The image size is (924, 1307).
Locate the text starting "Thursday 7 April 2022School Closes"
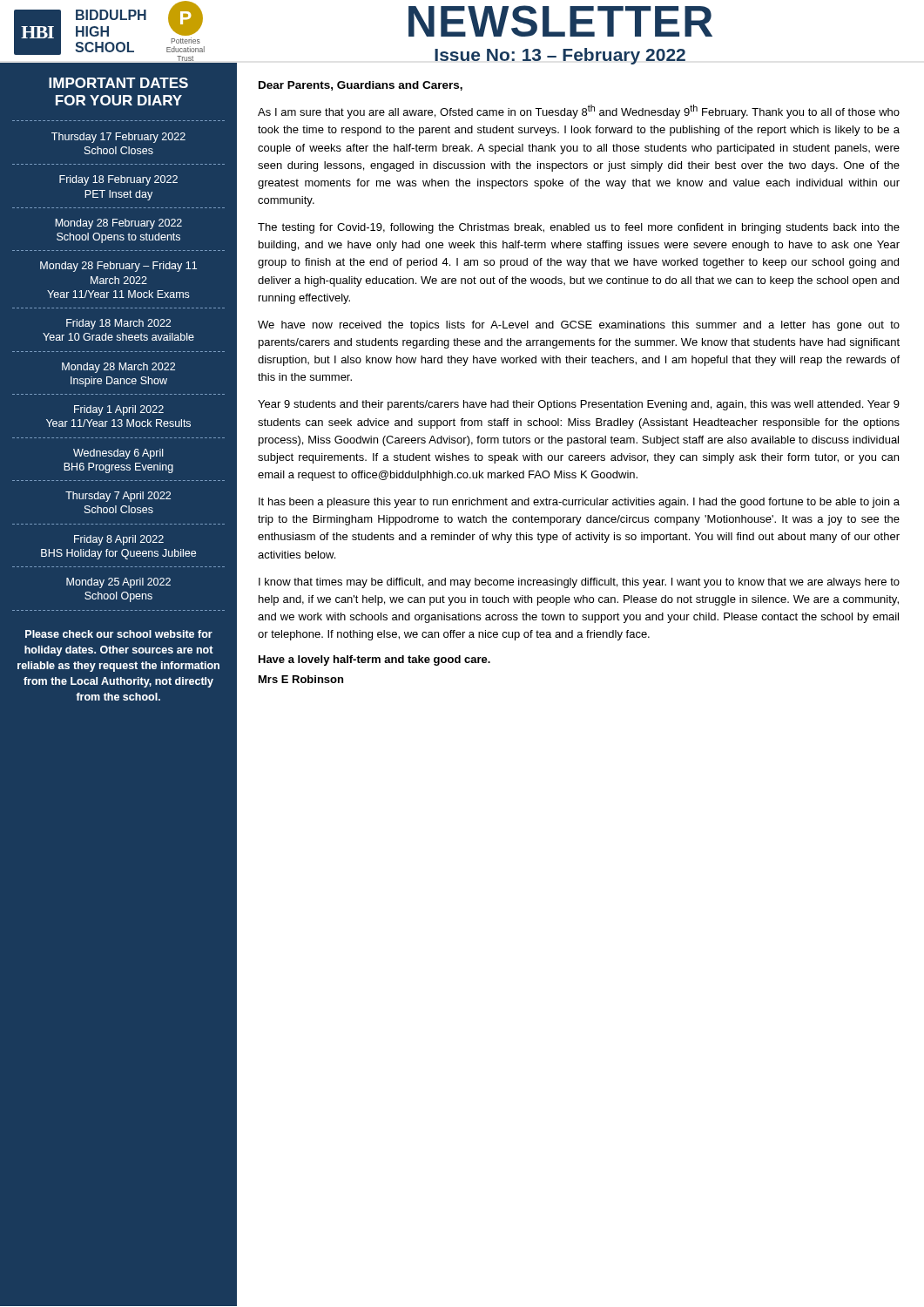(118, 503)
